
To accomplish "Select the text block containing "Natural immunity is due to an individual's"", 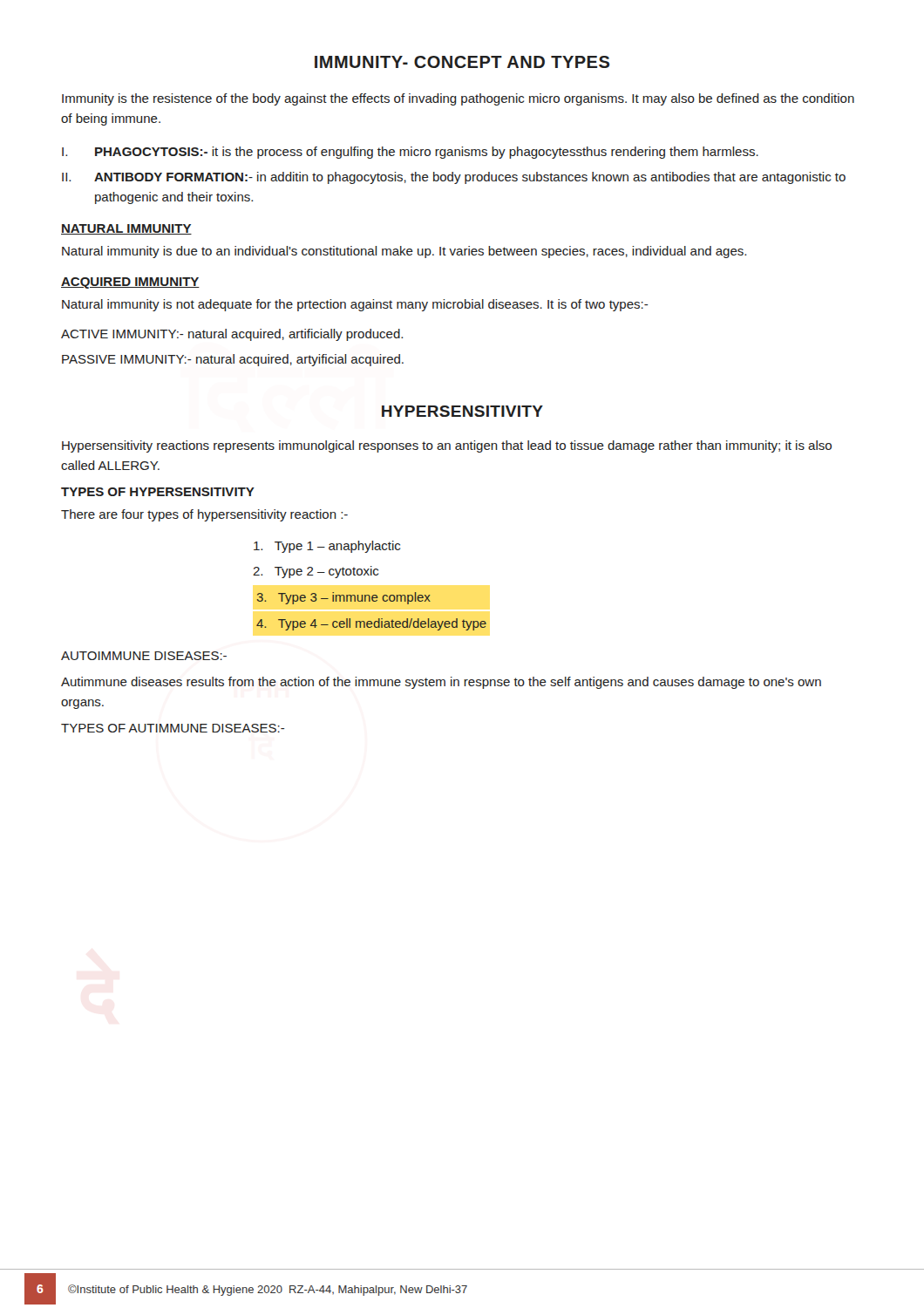I will click(404, 251).
